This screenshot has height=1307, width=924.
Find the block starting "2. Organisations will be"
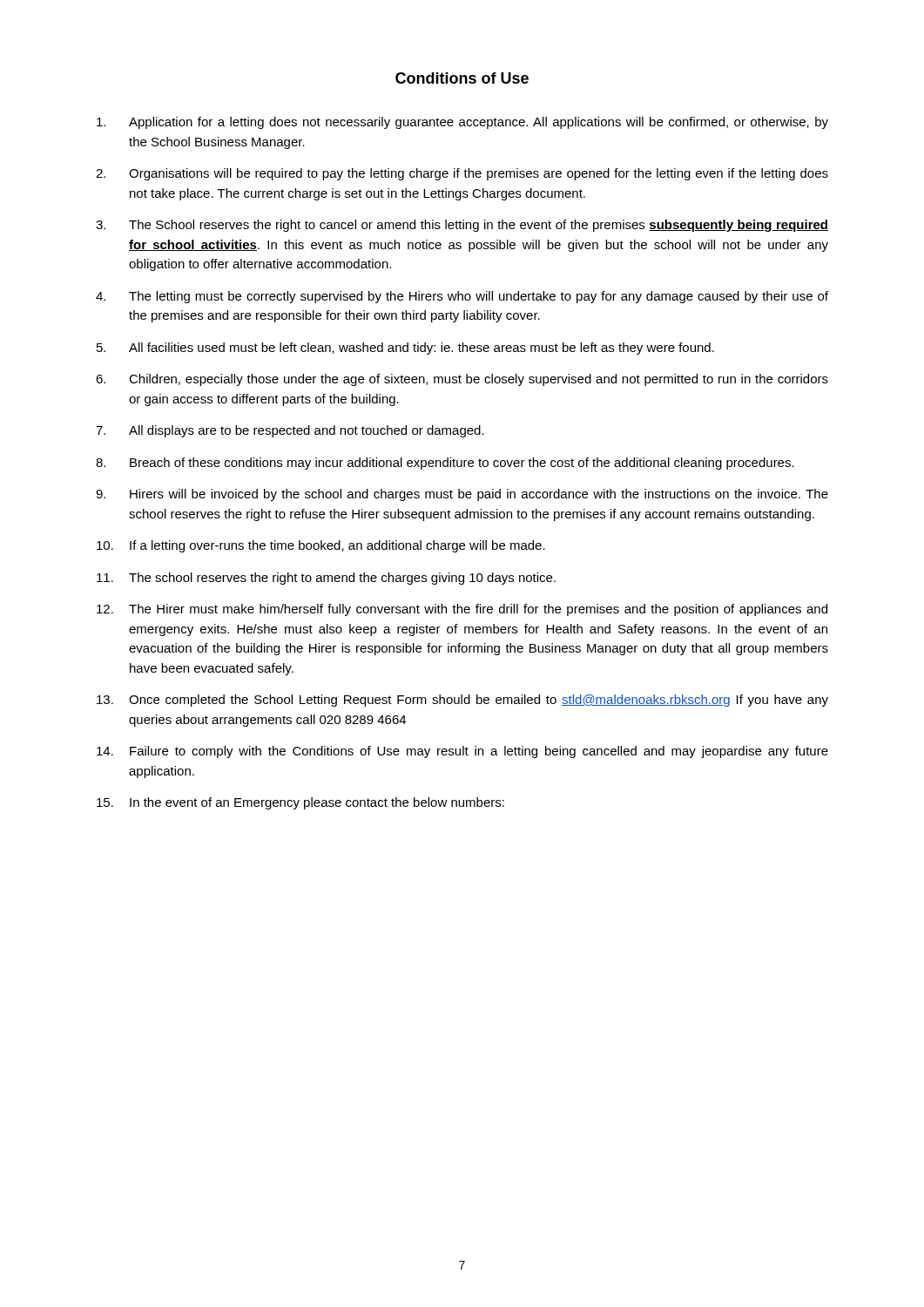click(x=462, y=183)
